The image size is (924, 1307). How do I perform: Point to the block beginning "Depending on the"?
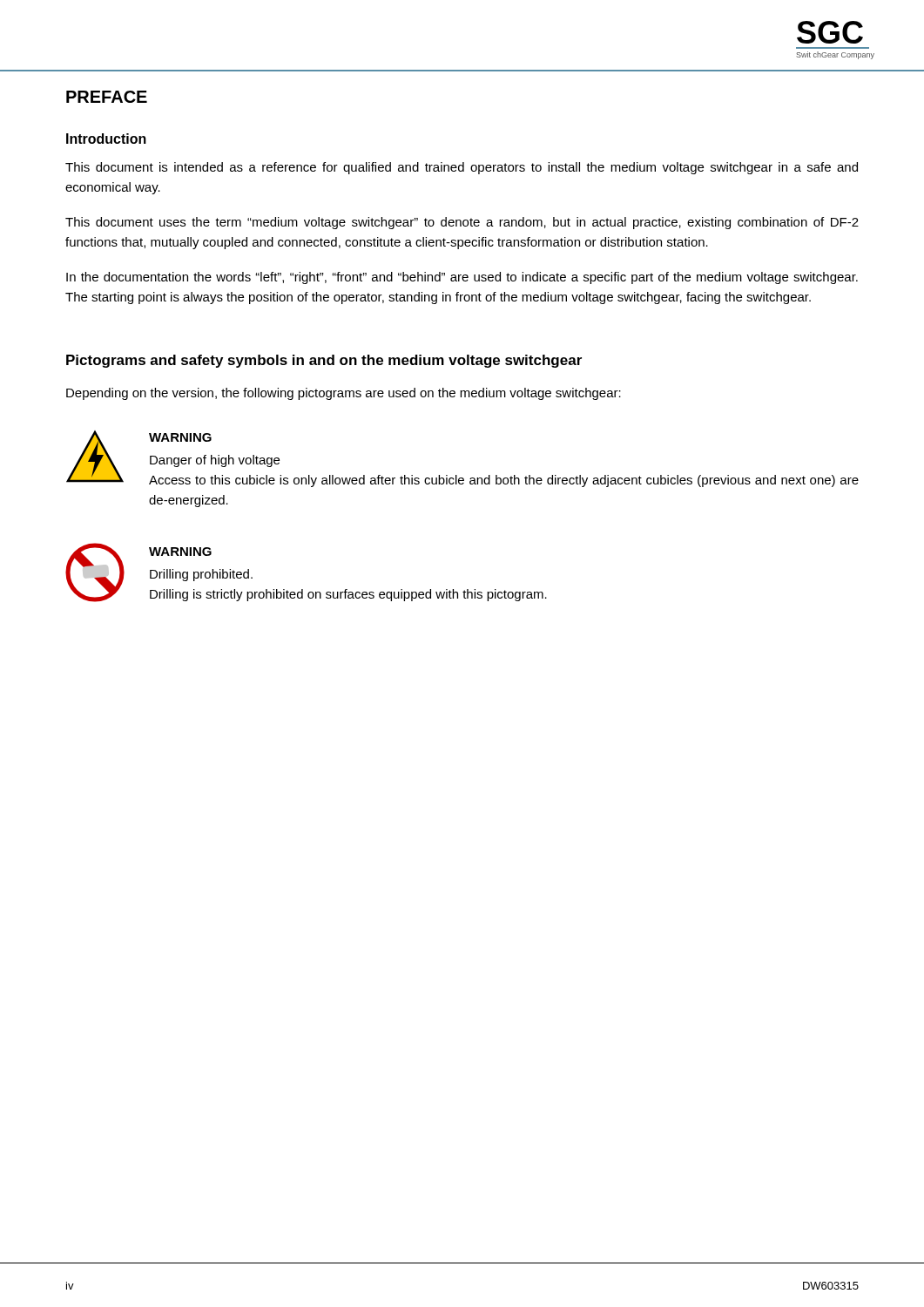pos(343,392)
